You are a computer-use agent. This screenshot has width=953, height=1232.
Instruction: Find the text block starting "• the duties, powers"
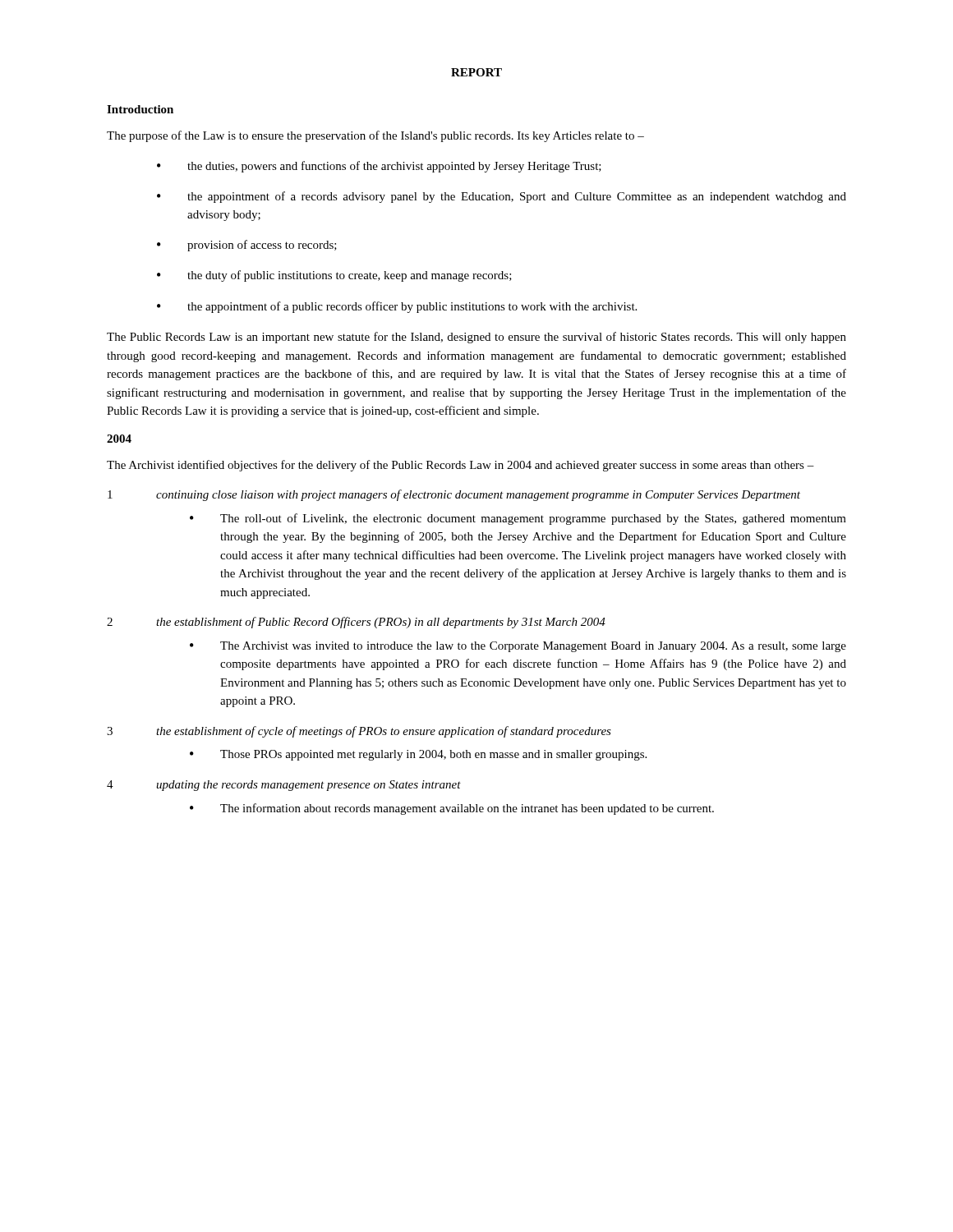click(x=501, y=166)
